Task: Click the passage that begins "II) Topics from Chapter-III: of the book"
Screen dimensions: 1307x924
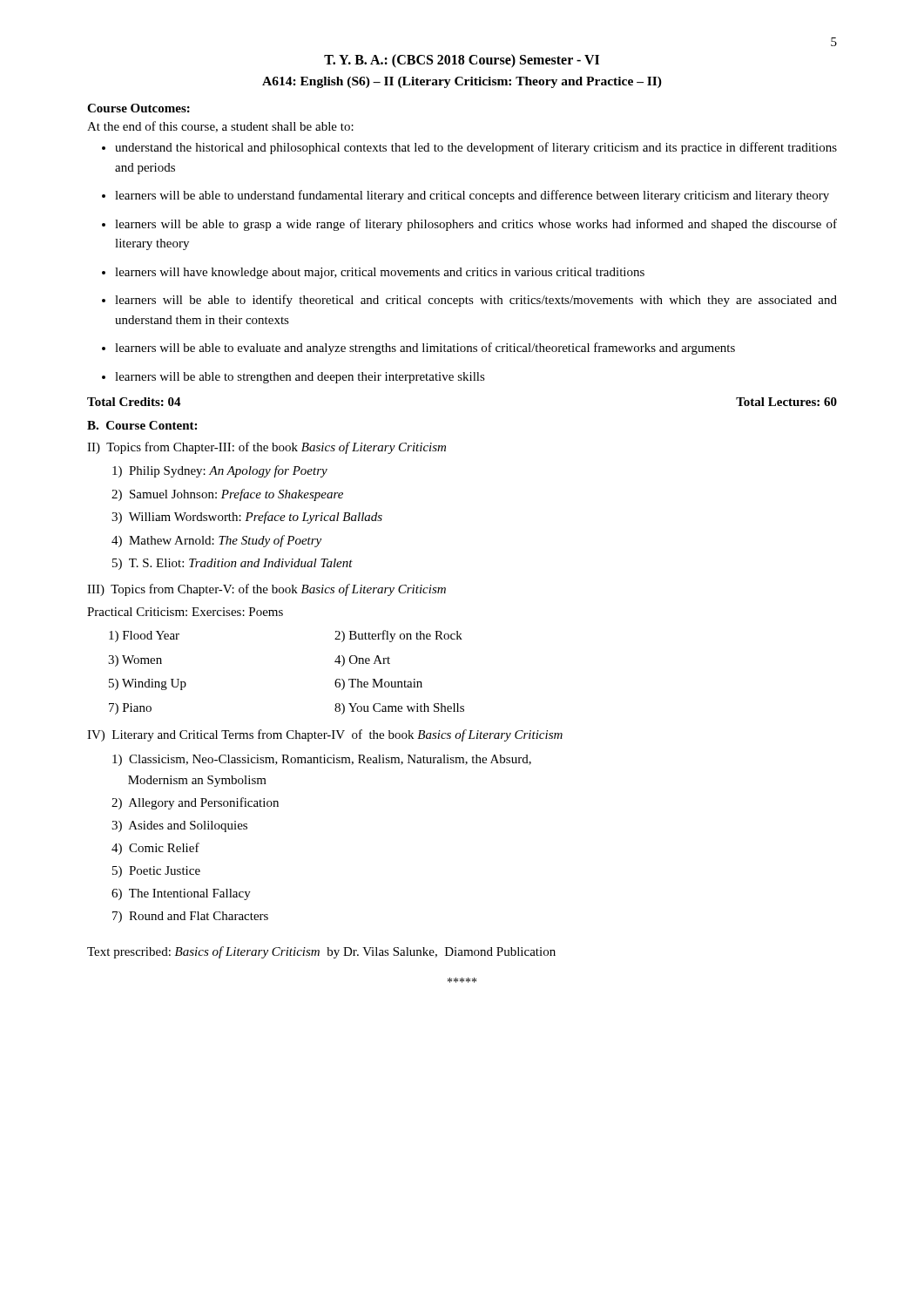Action: [267, 447]
